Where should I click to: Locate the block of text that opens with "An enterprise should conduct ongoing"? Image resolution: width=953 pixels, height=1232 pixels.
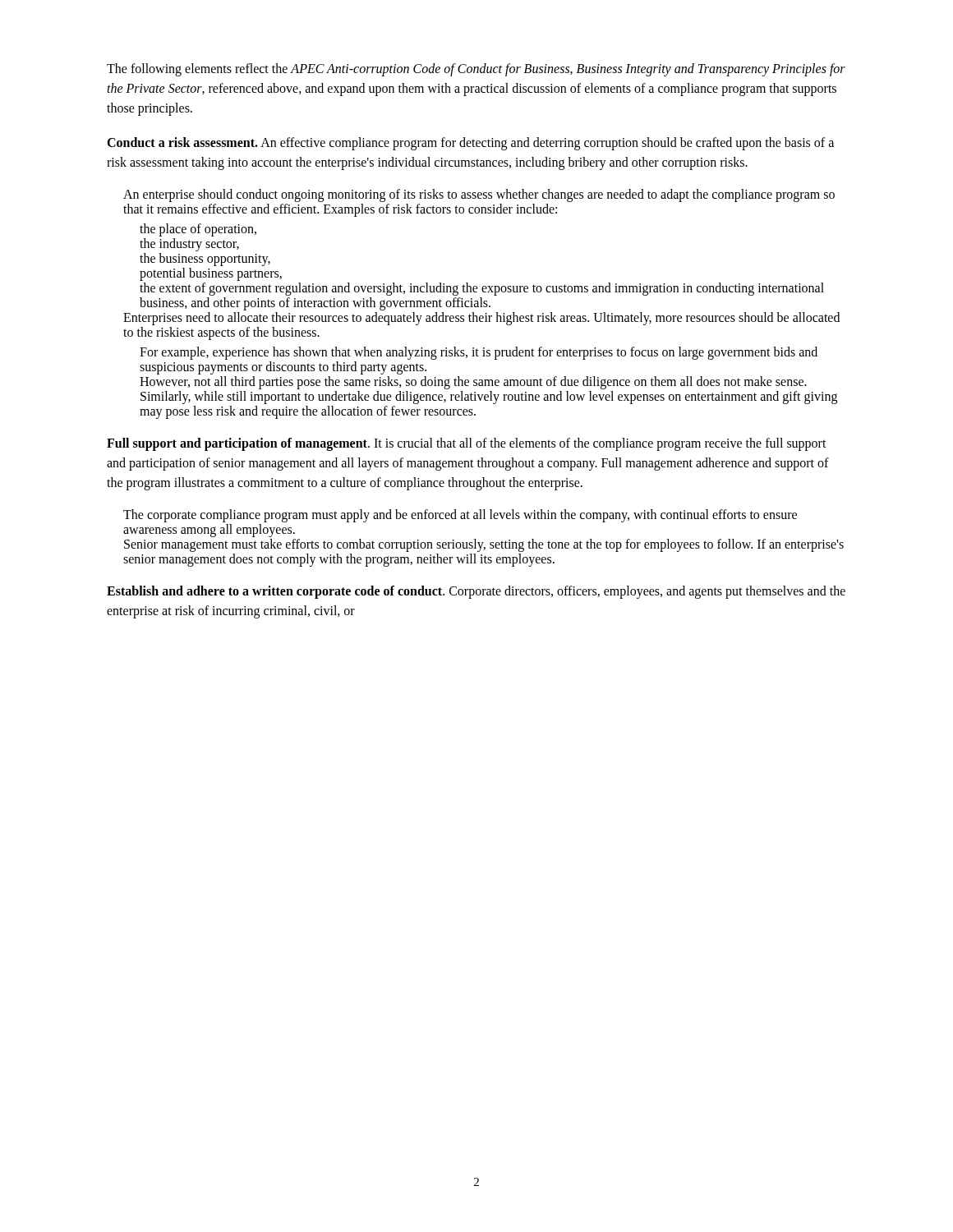coord(479,195)
